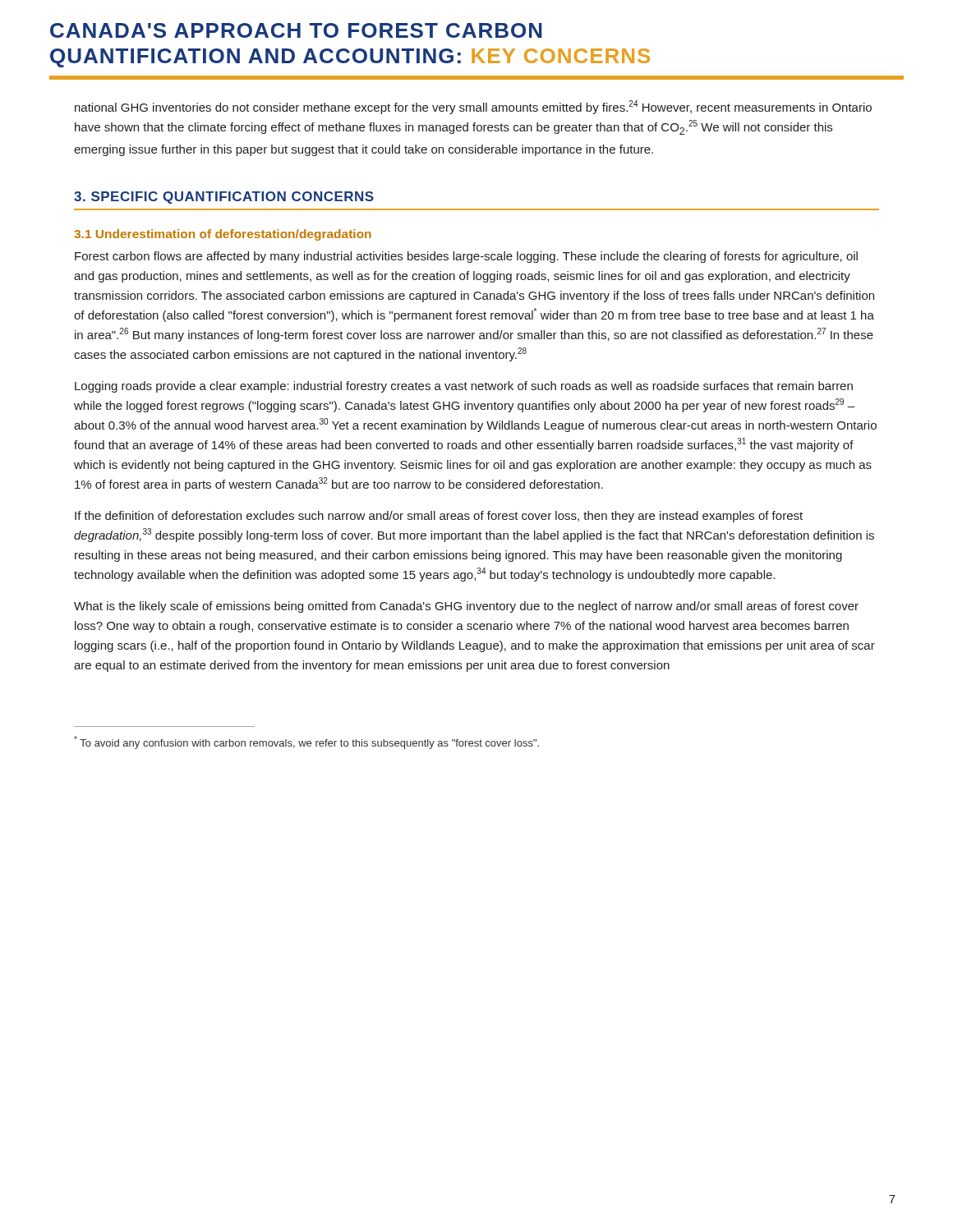Point to "3. SPECIFIC QUANTIFICATION CONCERNS"
Screen dimensions: 1232x953
476,200
